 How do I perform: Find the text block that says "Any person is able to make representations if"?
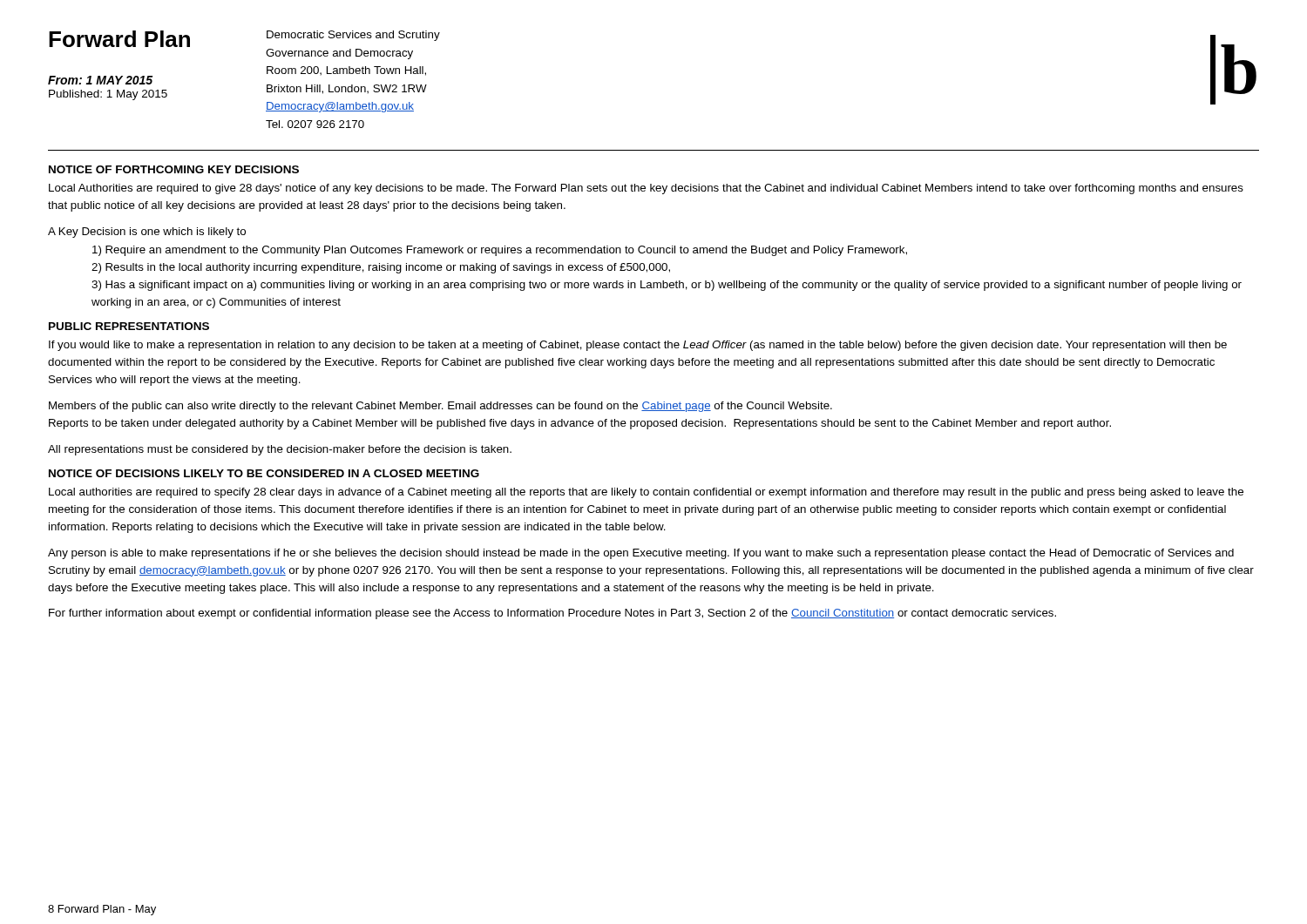[651, 570]
